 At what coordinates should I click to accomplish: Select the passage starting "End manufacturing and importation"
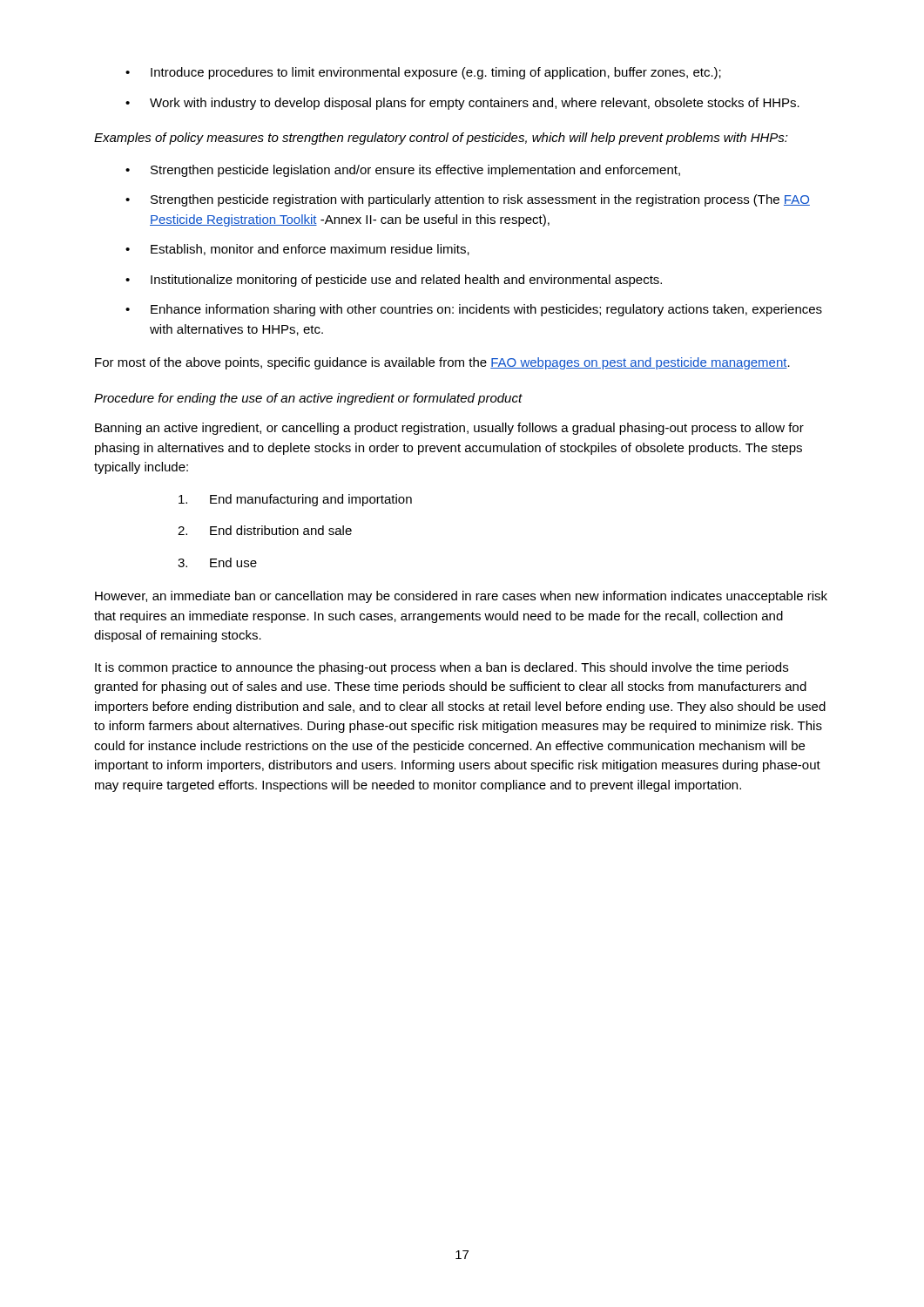coord(295,499)
